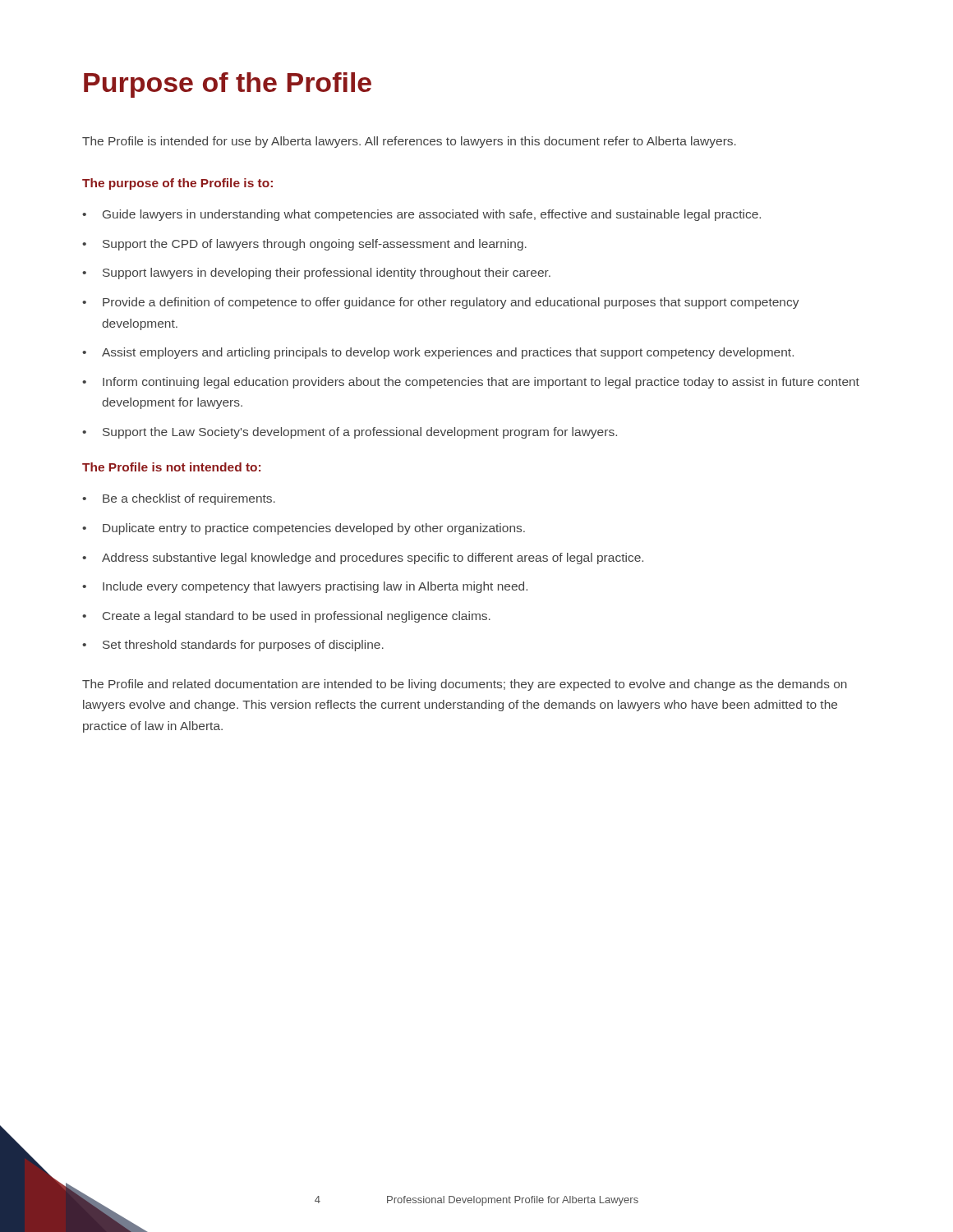Locate the illustration
Viewport: 953px width, 1232px height.
(94, 1146)
